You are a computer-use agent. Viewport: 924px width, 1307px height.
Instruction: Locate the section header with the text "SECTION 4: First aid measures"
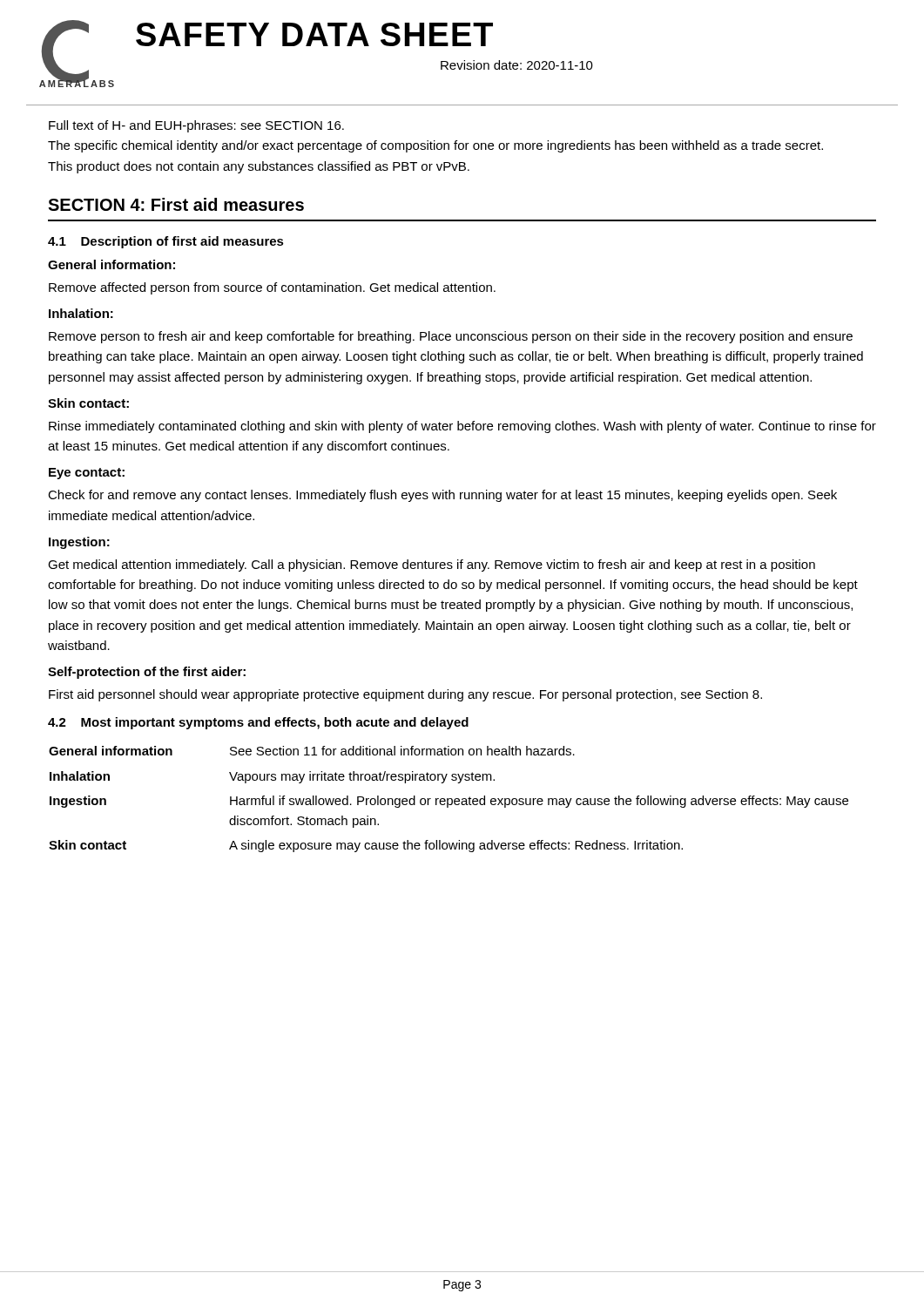(x=176, y=205)
